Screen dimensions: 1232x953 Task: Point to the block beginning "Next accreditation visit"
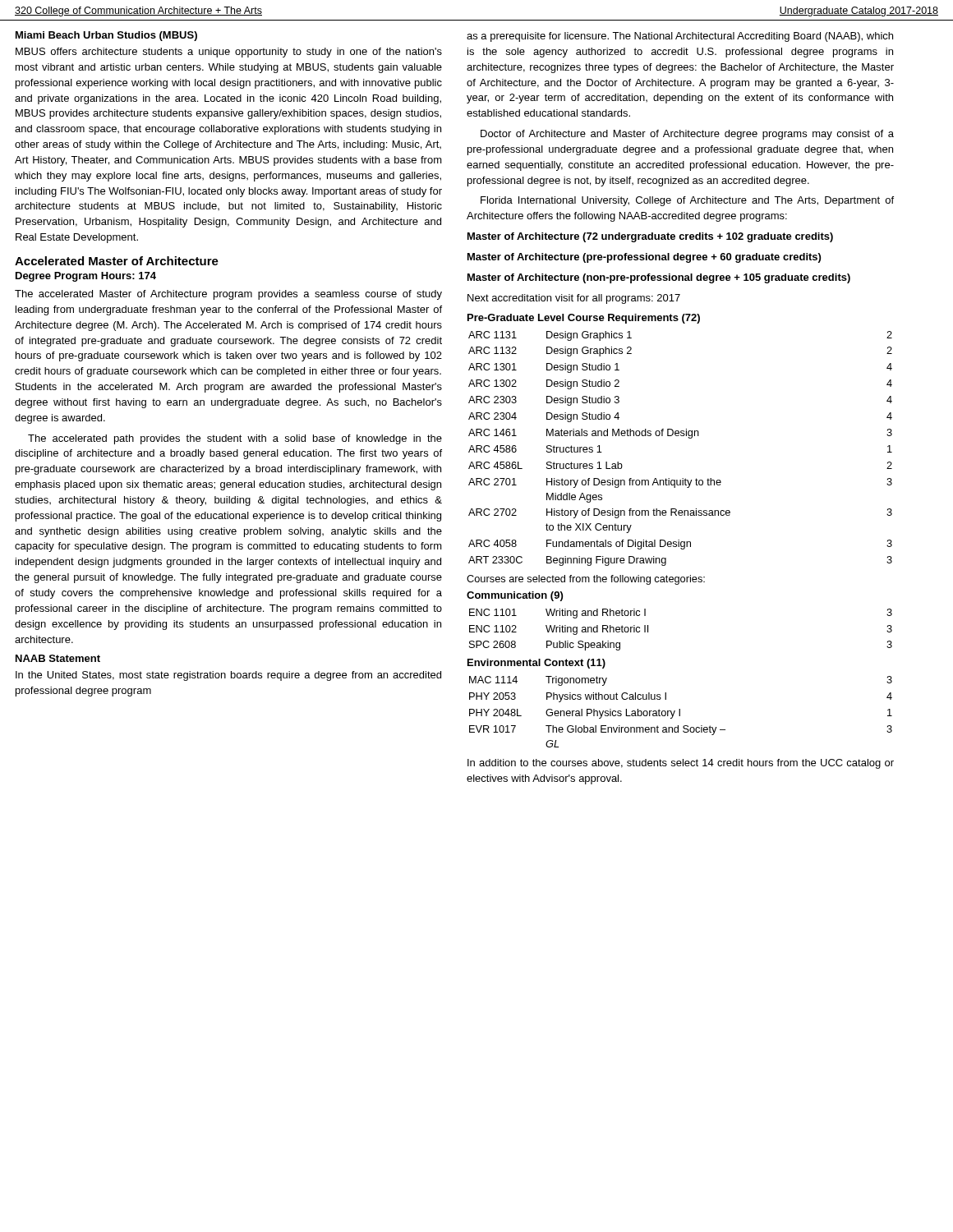[x=680, y=298]
